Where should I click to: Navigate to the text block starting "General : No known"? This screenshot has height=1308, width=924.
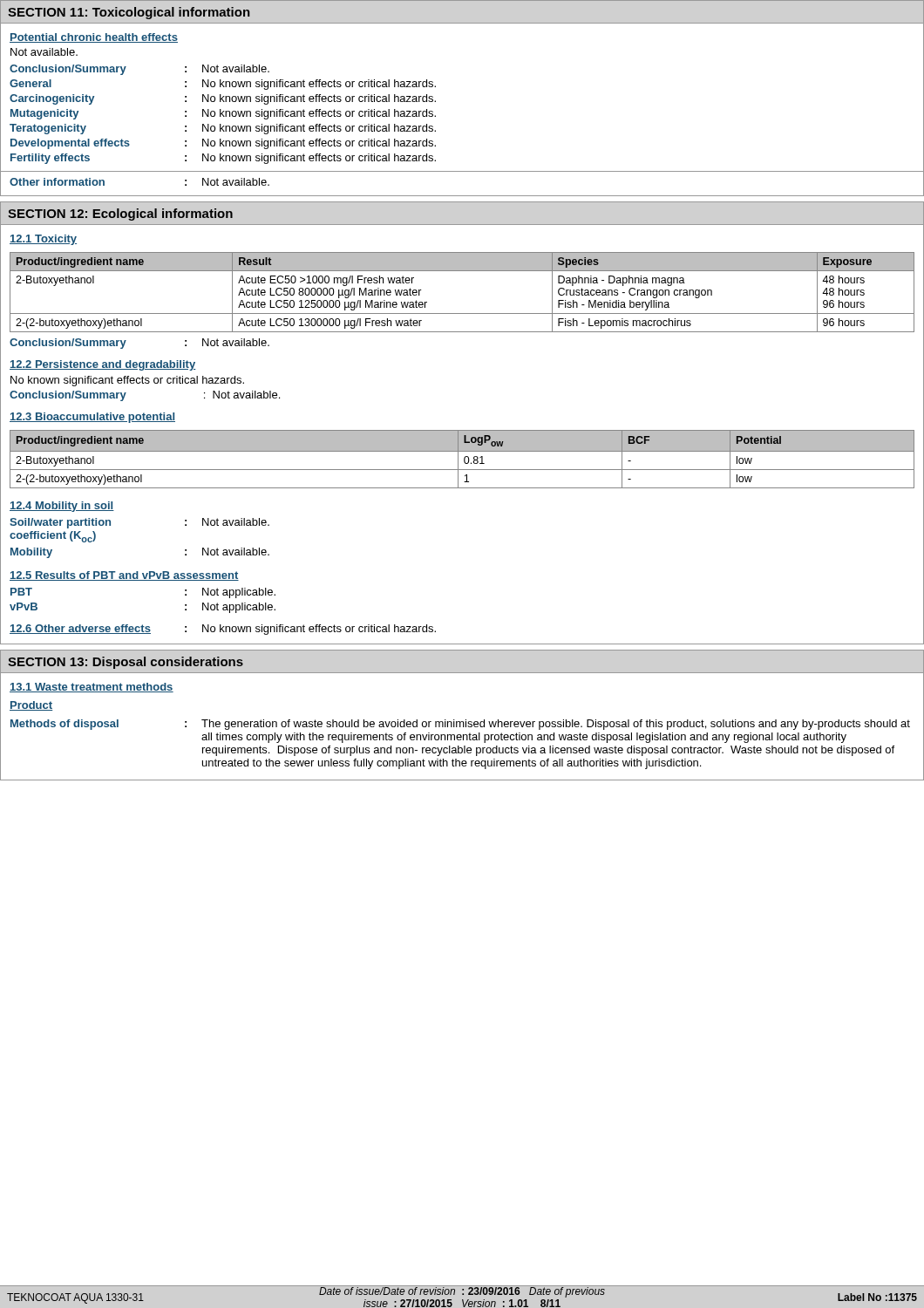pos(223,85)
